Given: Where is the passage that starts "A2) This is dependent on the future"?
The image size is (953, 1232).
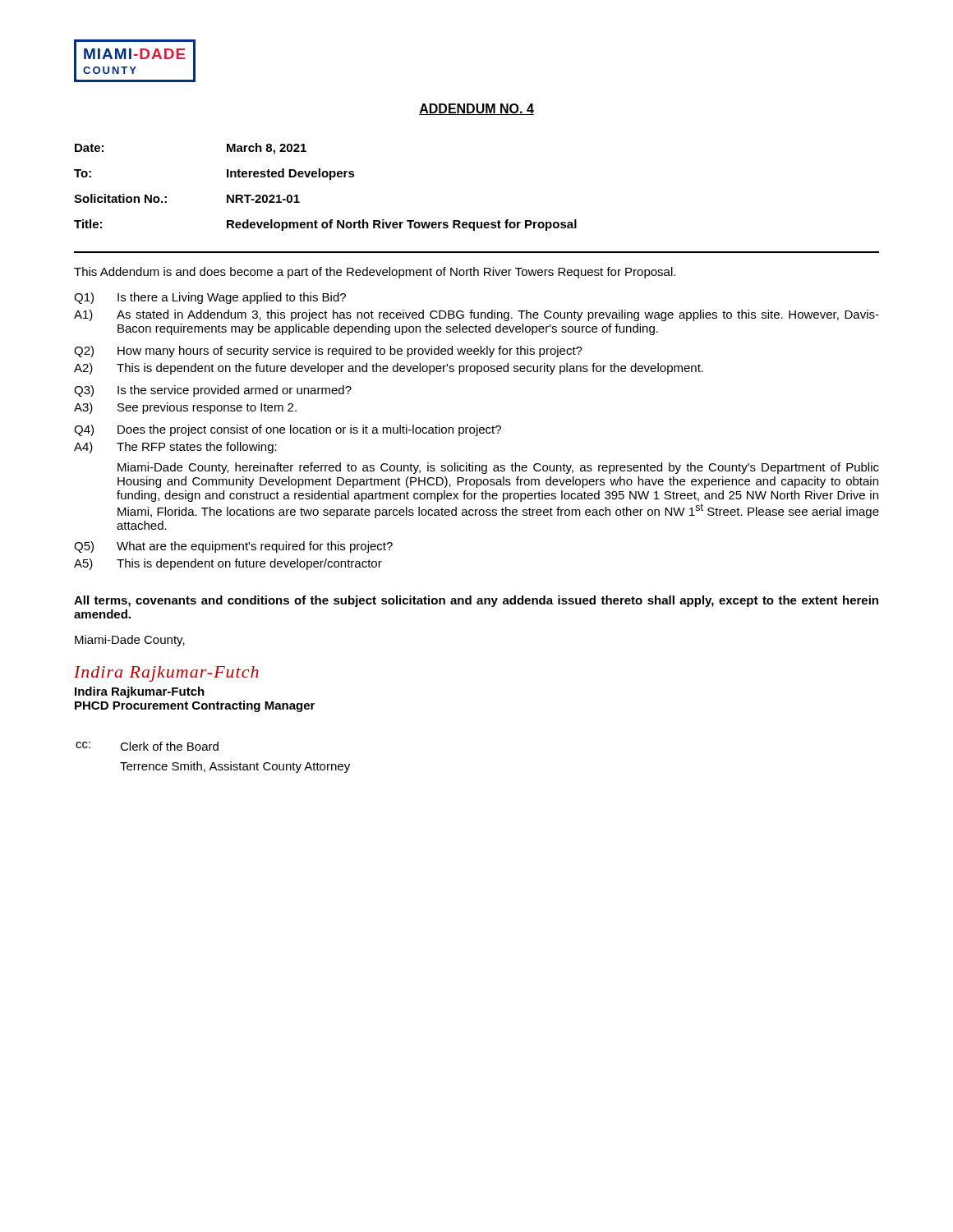Looking at the screenshot, I should 476,368.
